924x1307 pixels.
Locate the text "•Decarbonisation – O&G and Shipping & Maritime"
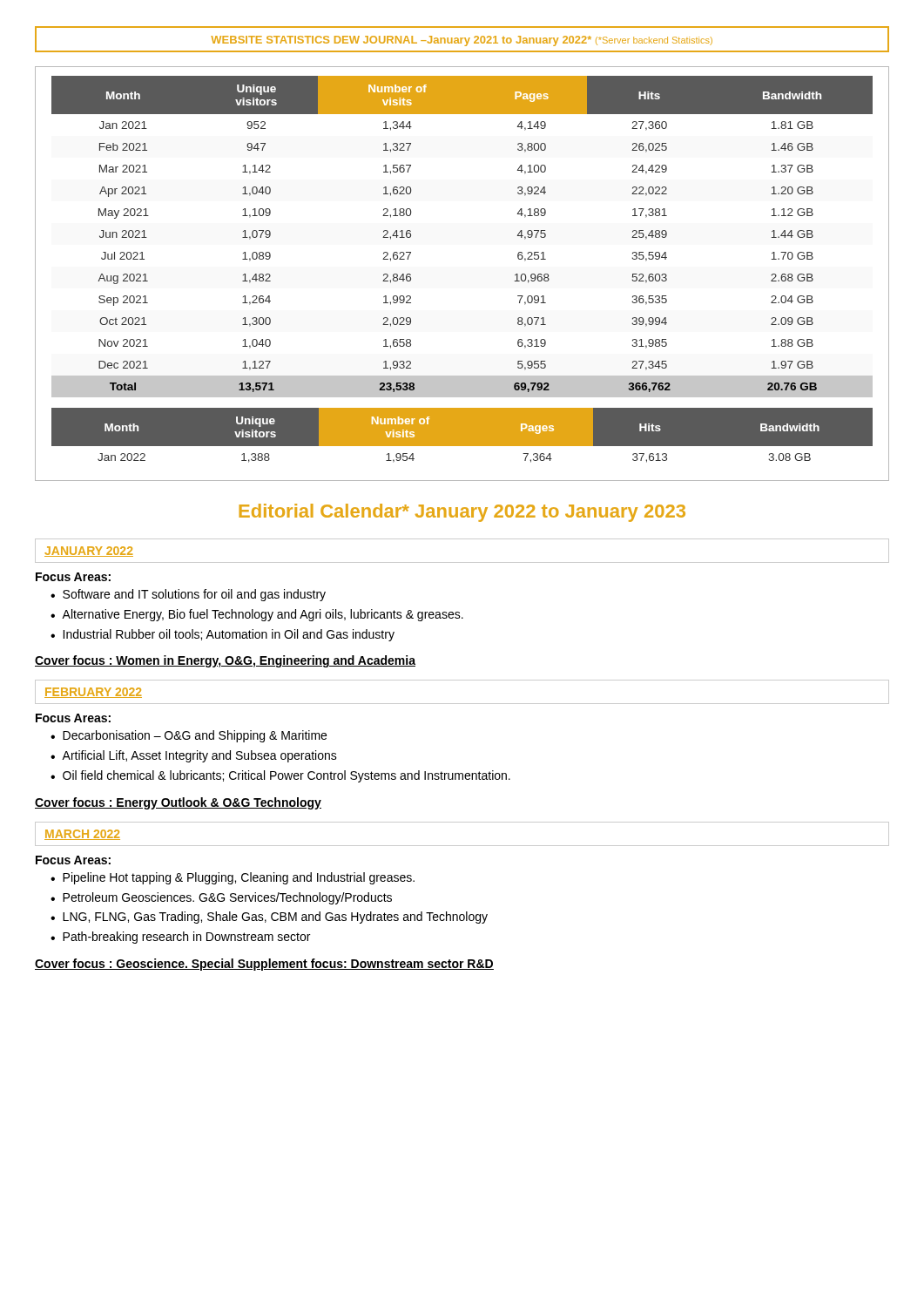tap(189, 738)
